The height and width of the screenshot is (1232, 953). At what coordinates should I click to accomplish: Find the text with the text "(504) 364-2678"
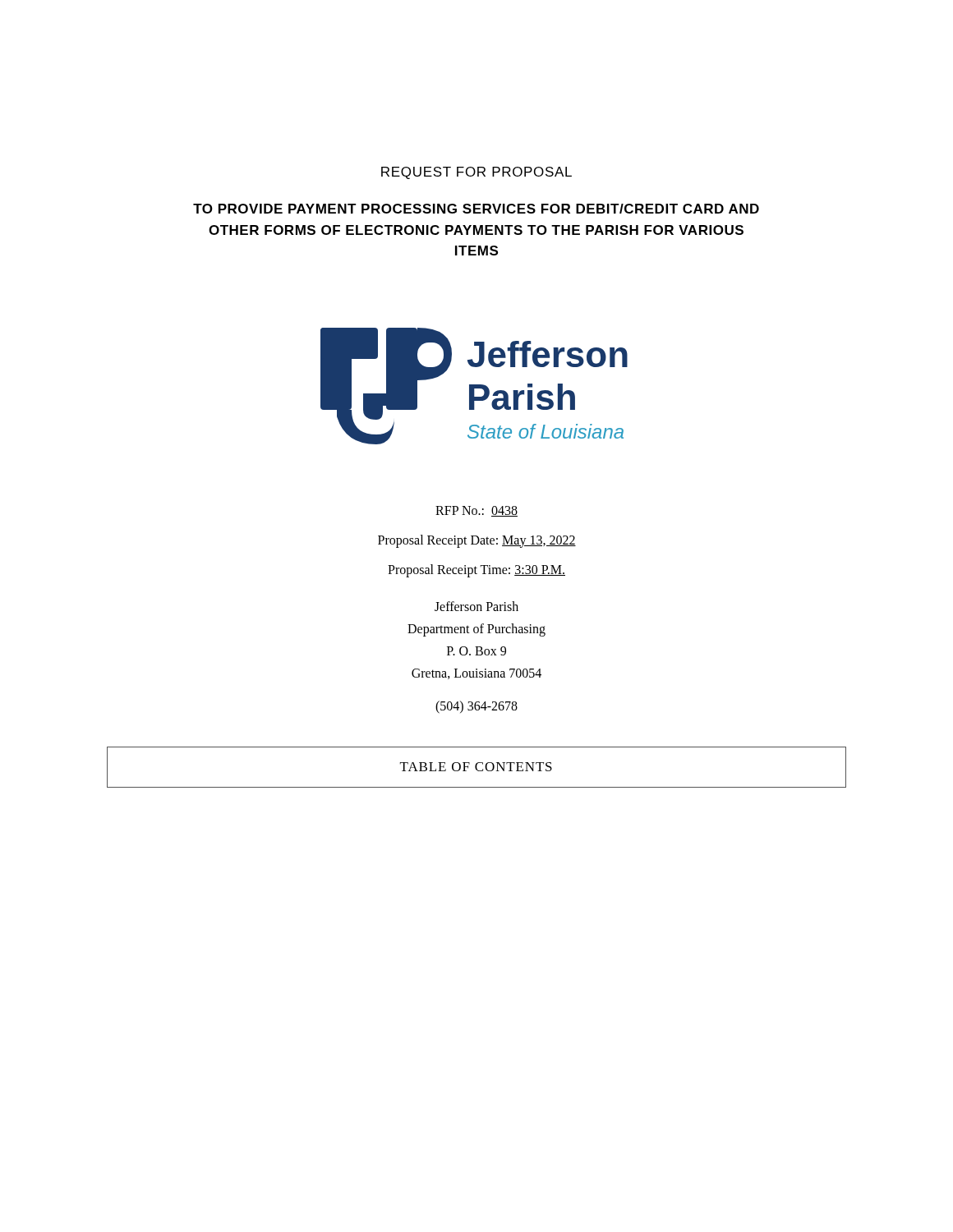[476, 706]
